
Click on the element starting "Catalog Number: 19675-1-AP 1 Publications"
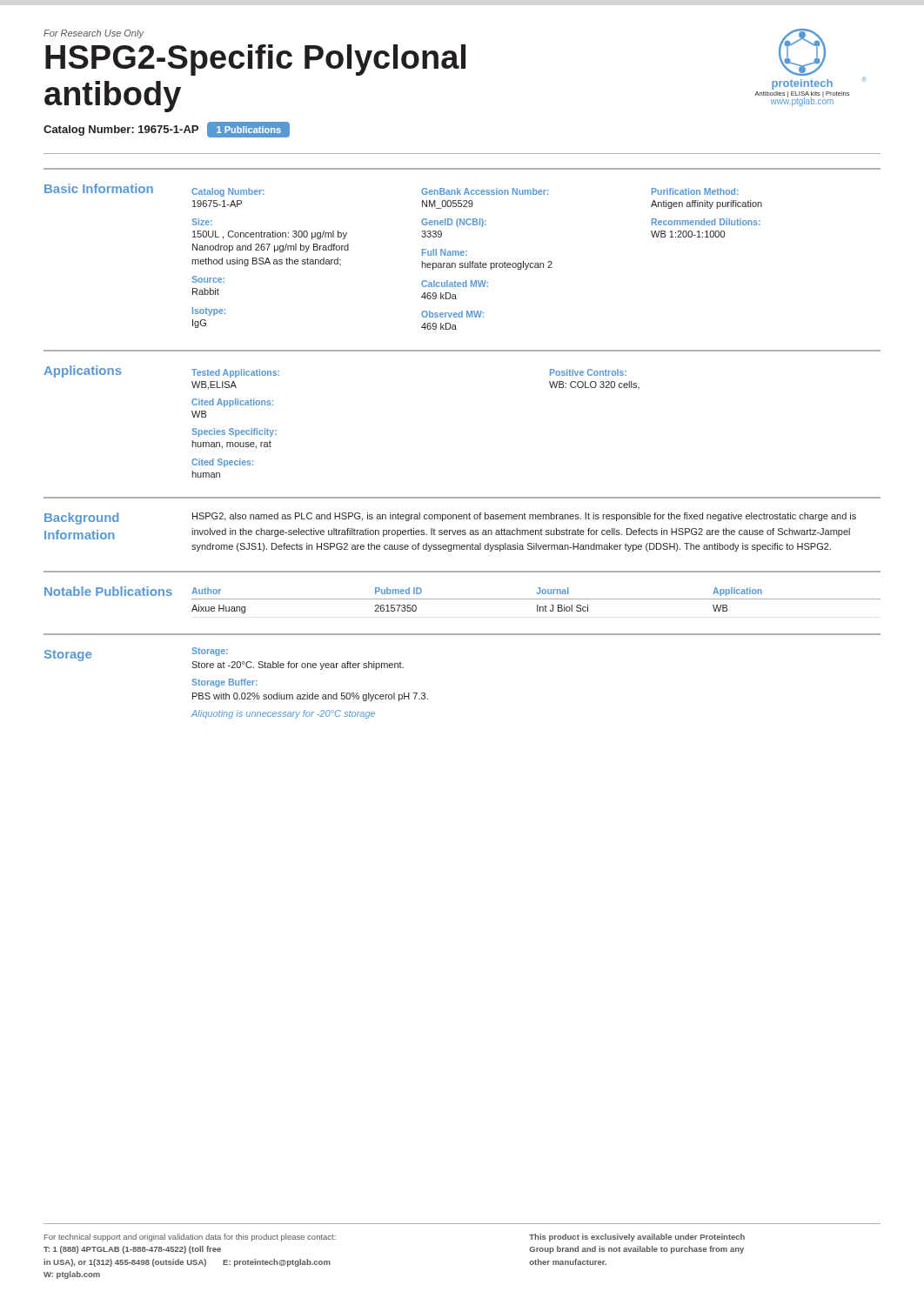(x=167, y=129)
